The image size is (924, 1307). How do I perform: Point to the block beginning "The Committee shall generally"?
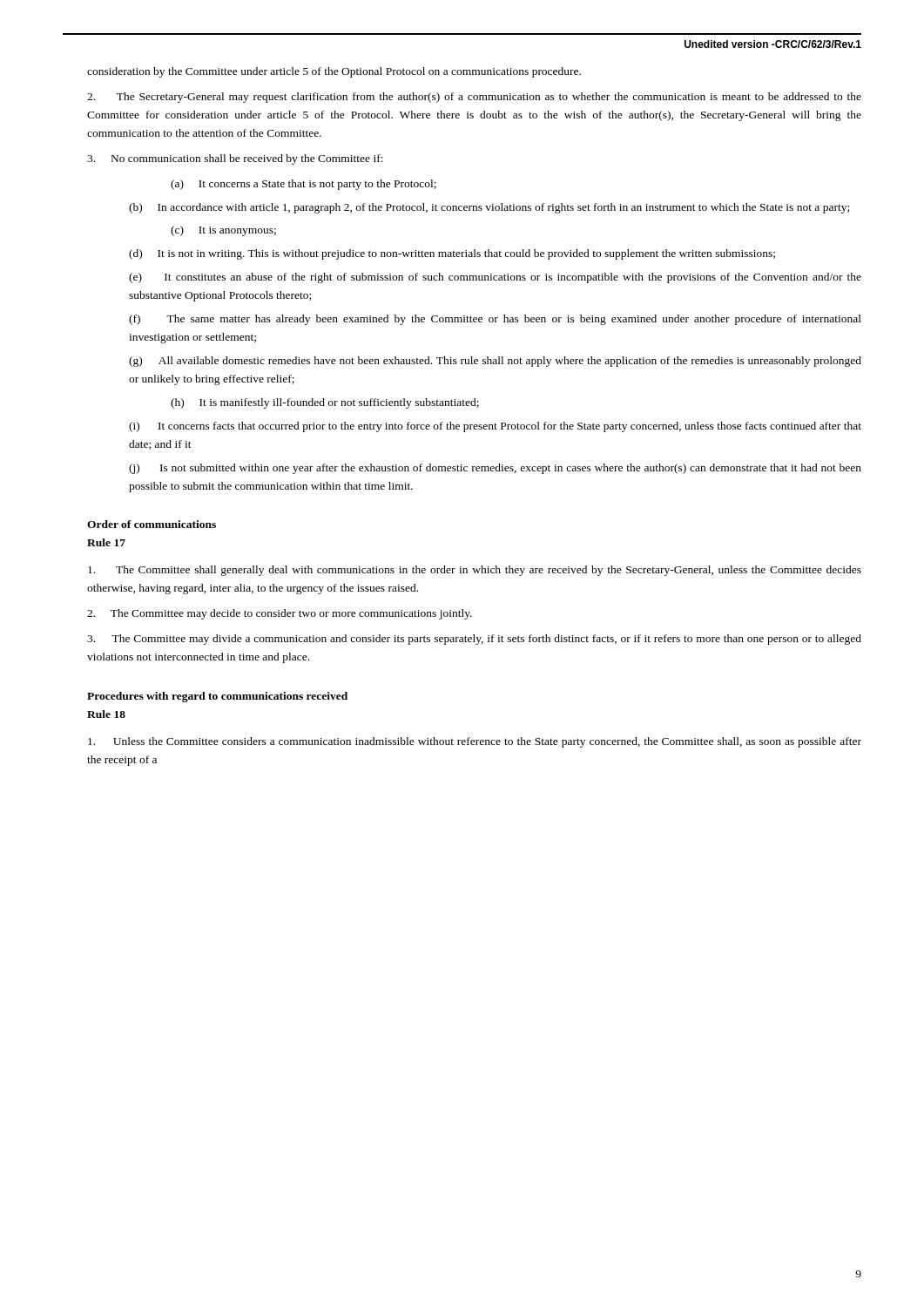(474, 579)
